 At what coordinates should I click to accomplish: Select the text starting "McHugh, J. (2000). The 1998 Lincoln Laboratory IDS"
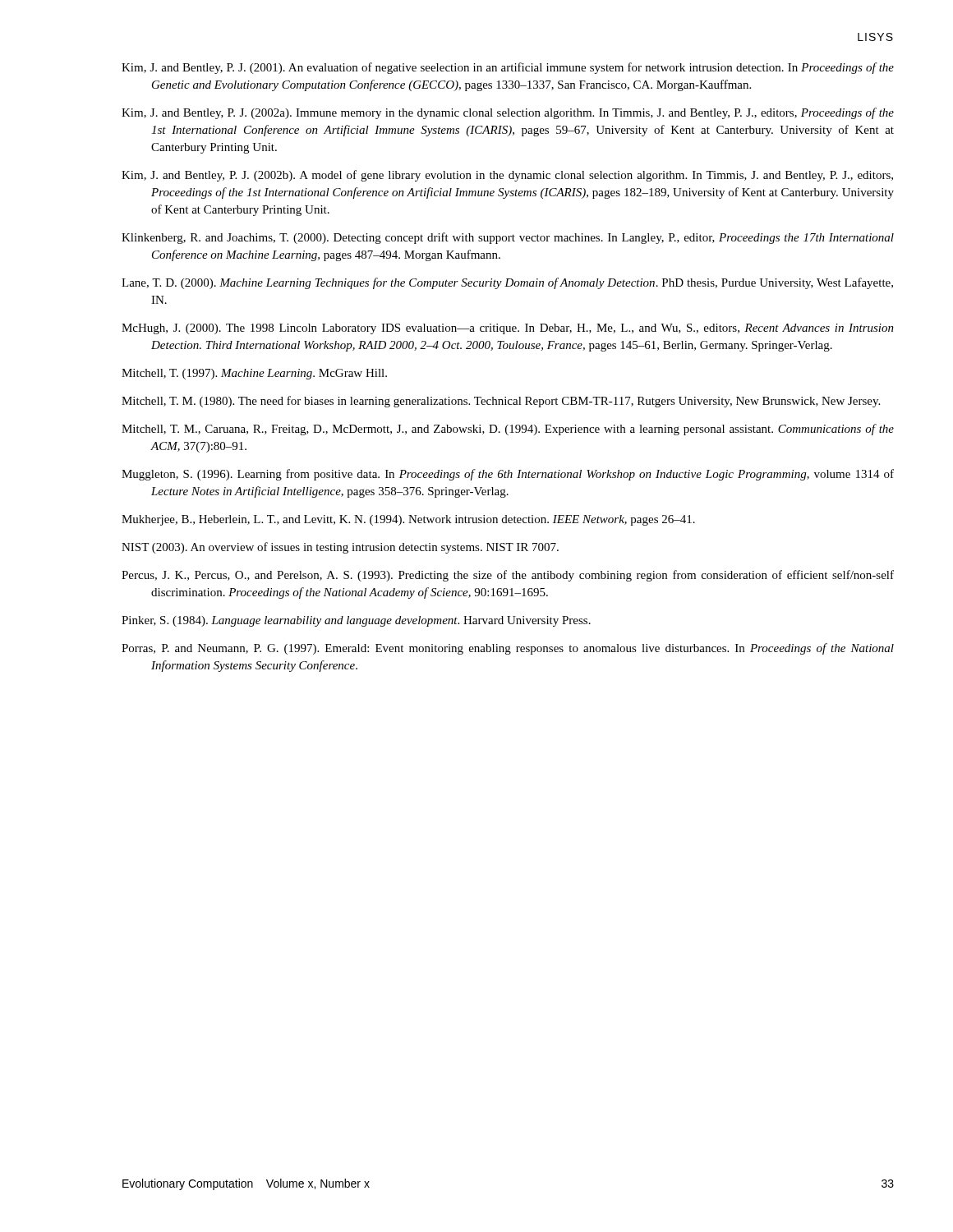tap(508, 336)
